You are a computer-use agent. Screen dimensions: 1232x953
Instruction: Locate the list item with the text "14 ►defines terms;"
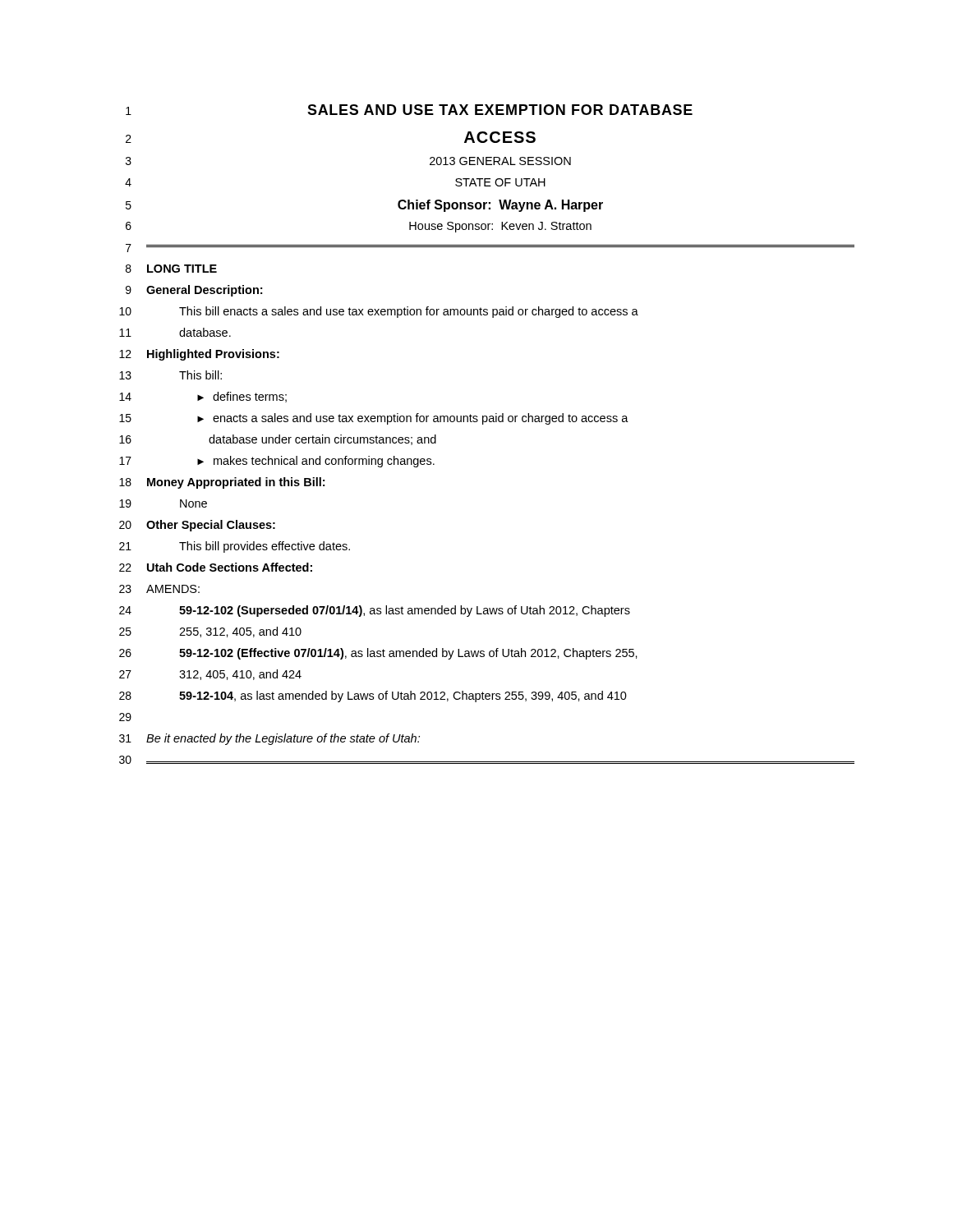(x=203, y=397)
